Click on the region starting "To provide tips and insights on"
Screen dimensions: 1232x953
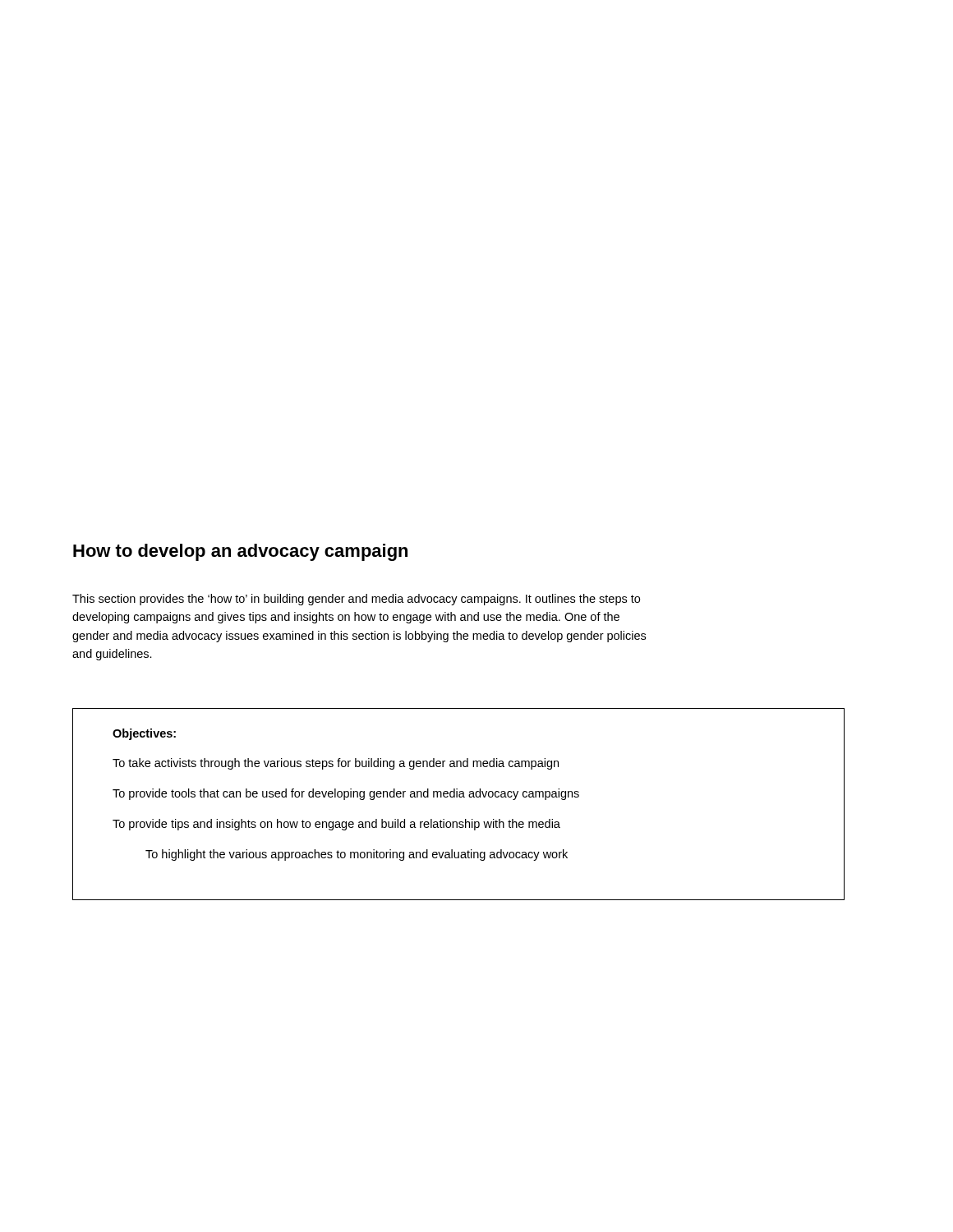[x=336, y=824]
